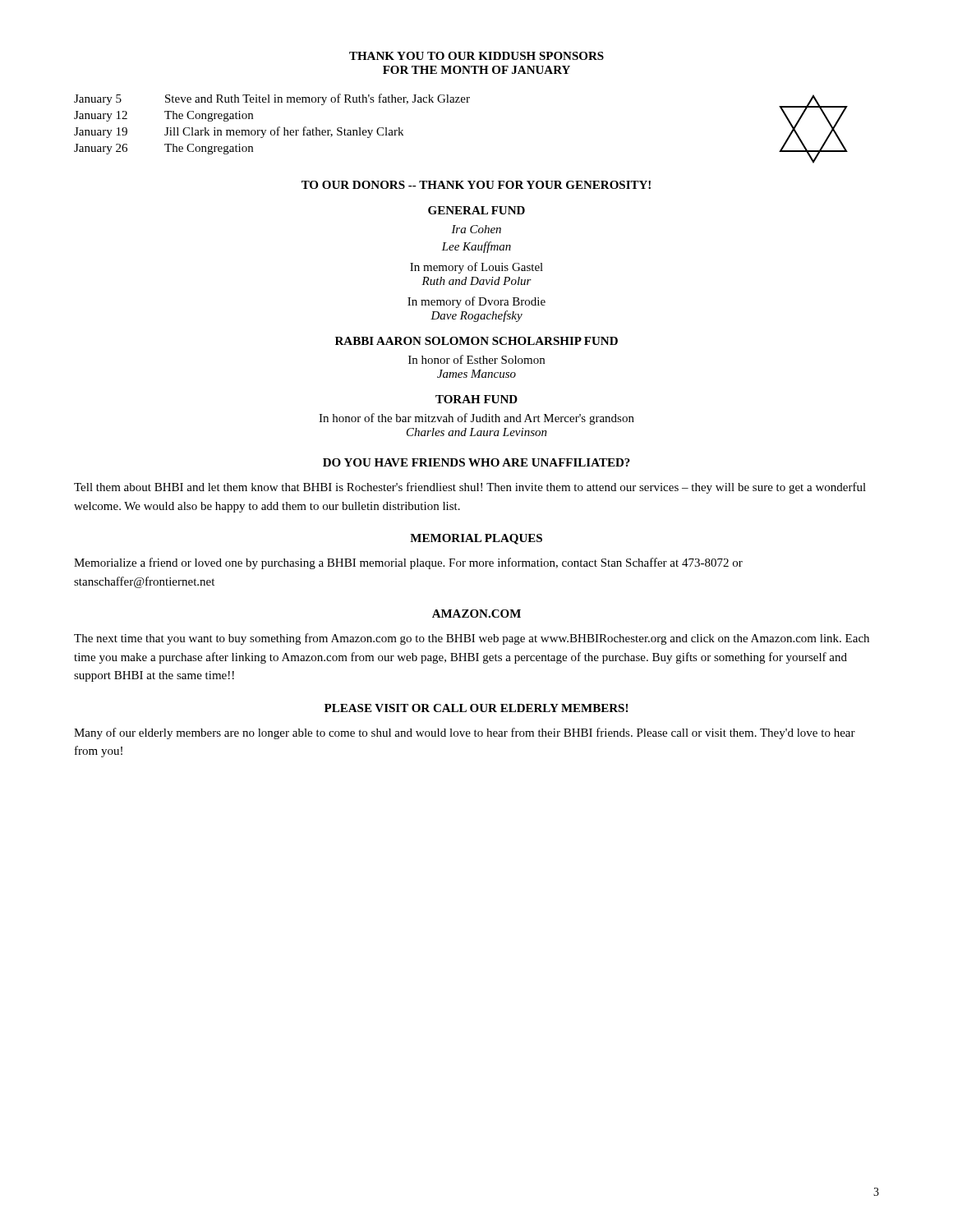Image resolution: width=953 pixels, height=1232 pixels.
Task: Navigate to the block starting "In honor of the bar mitzvah of Judith"
Action: click(x=476, y=425)
